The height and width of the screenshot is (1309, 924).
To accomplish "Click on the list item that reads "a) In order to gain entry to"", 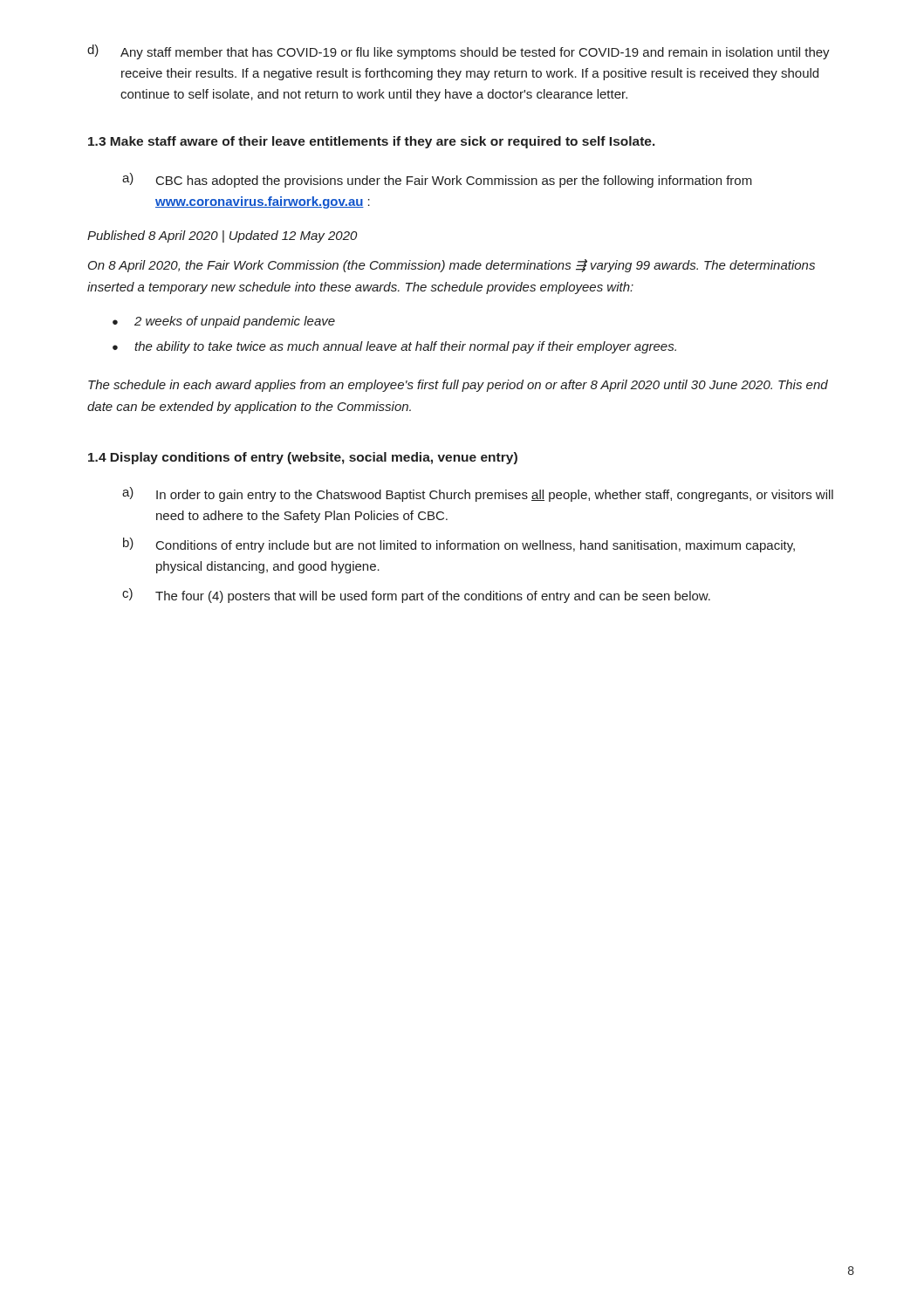I will (479, 505).
